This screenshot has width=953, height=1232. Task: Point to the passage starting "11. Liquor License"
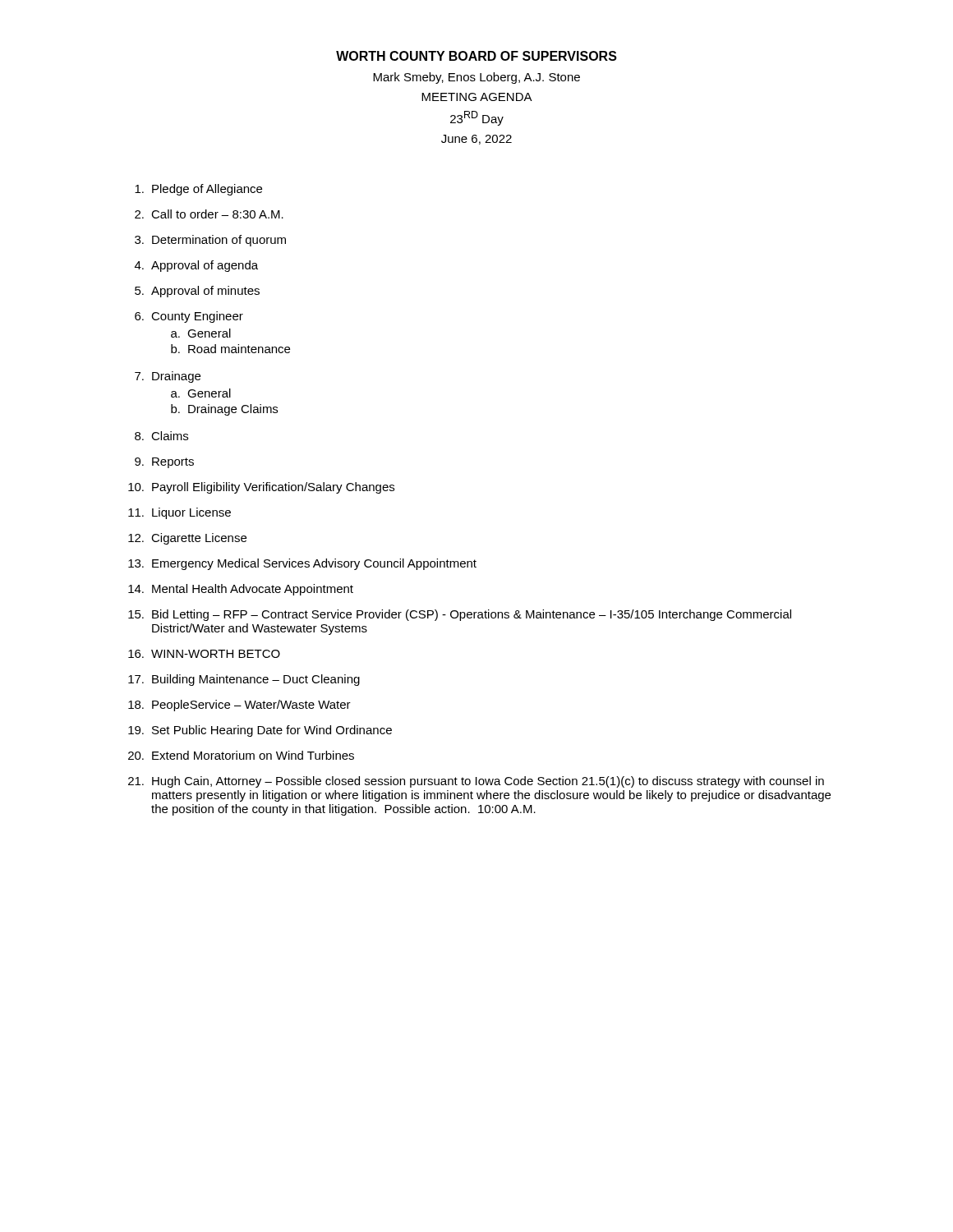pyautogui.click(x=180, y=513)
